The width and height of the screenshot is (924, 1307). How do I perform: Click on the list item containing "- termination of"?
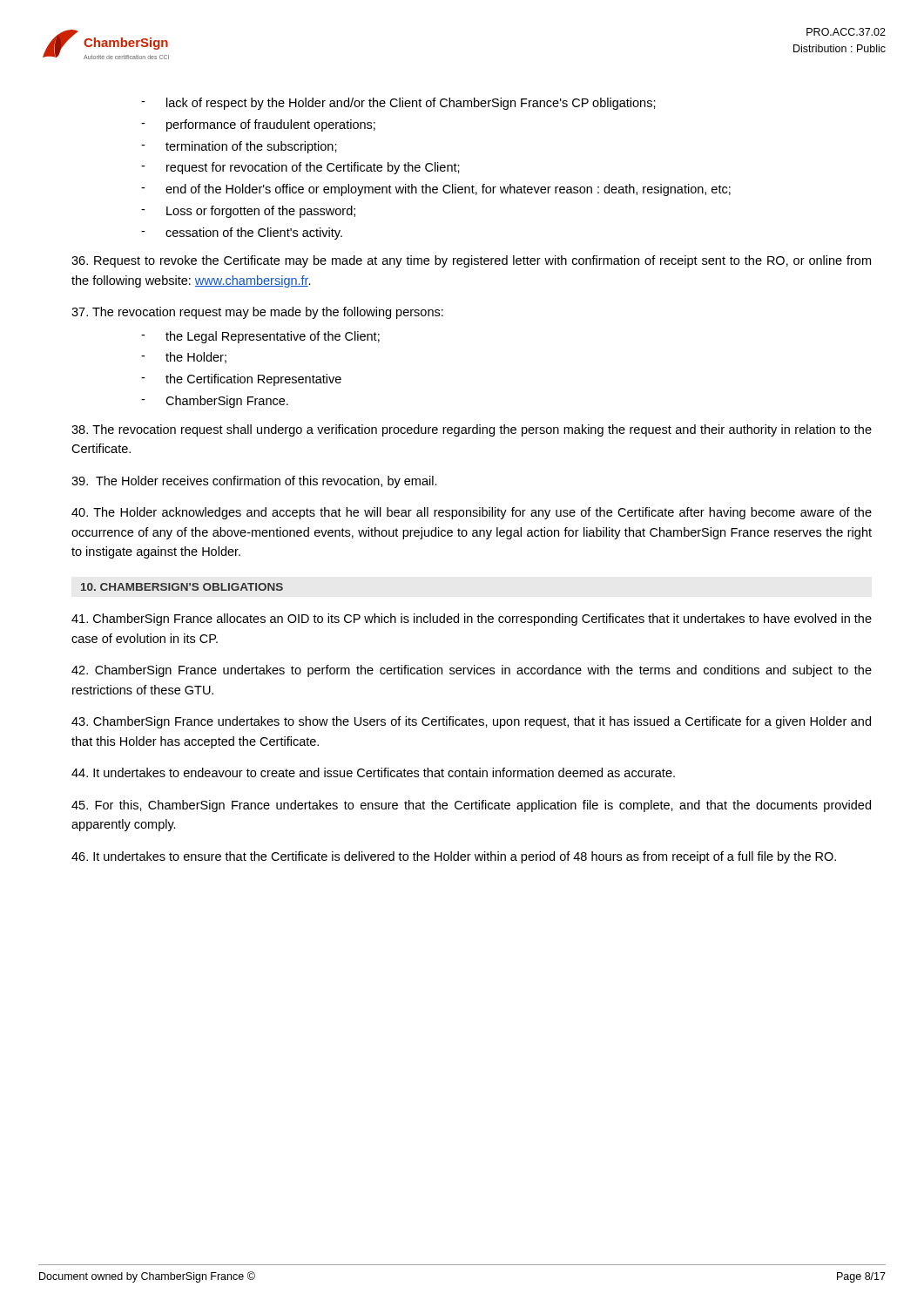pos(239,147)
